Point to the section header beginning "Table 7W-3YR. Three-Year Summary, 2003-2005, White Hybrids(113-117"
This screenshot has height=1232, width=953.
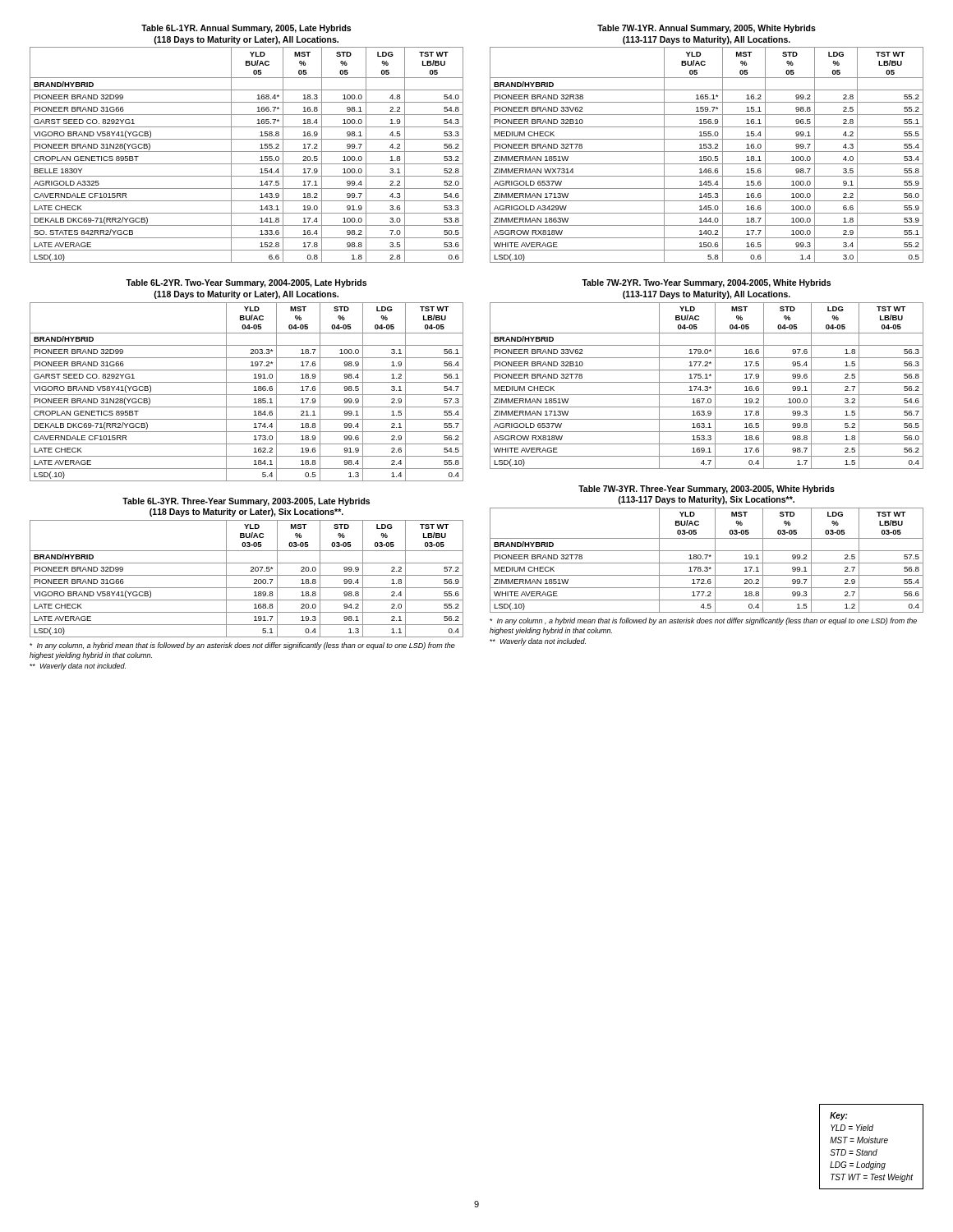[707, 494]
